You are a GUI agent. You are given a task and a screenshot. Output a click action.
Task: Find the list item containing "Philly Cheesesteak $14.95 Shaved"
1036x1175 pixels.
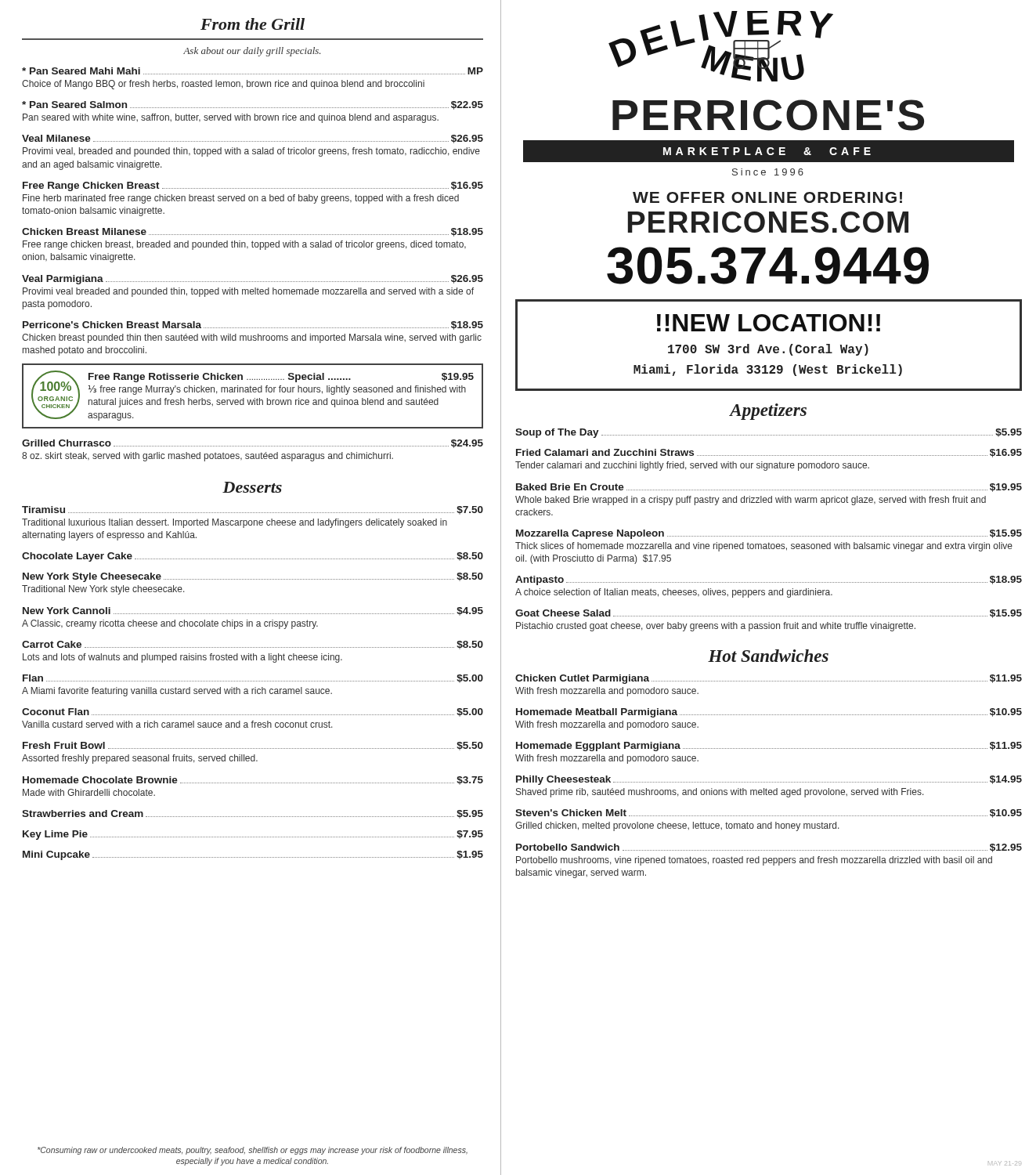pyautogui.click(x=769, y=785)
